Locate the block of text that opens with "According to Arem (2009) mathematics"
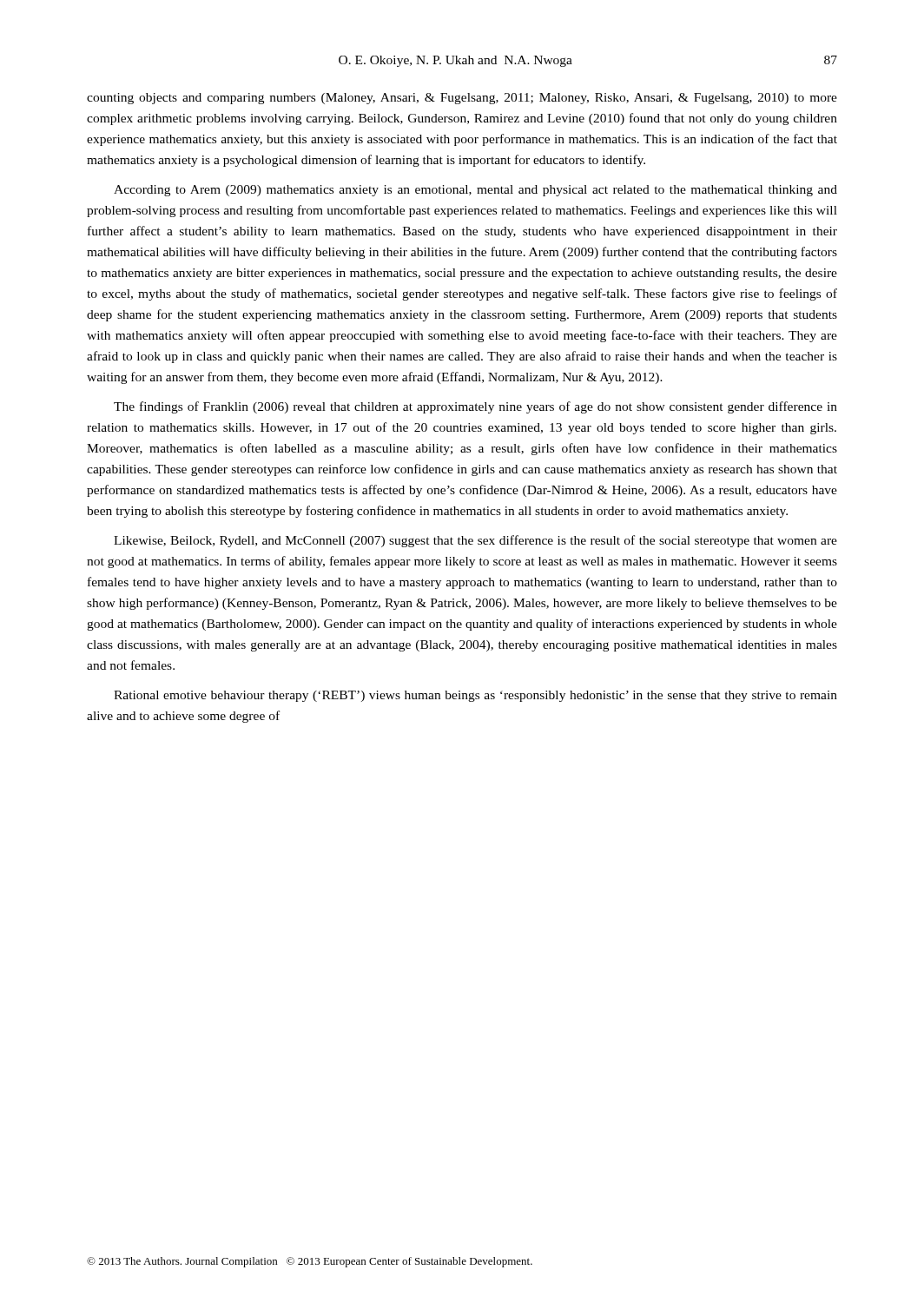 (x=462, y=283)
